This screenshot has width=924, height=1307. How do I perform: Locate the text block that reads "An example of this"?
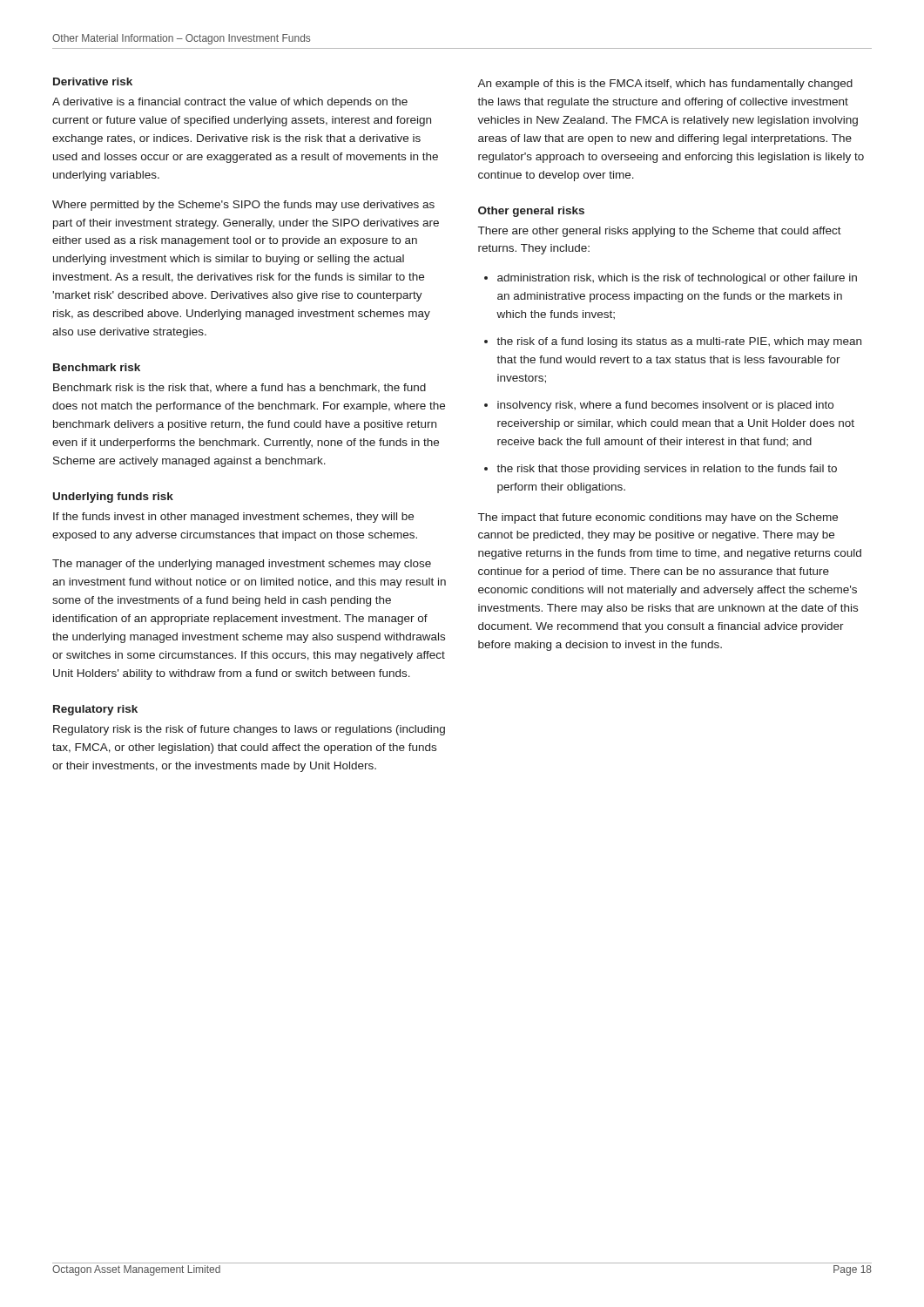[671, 129]
